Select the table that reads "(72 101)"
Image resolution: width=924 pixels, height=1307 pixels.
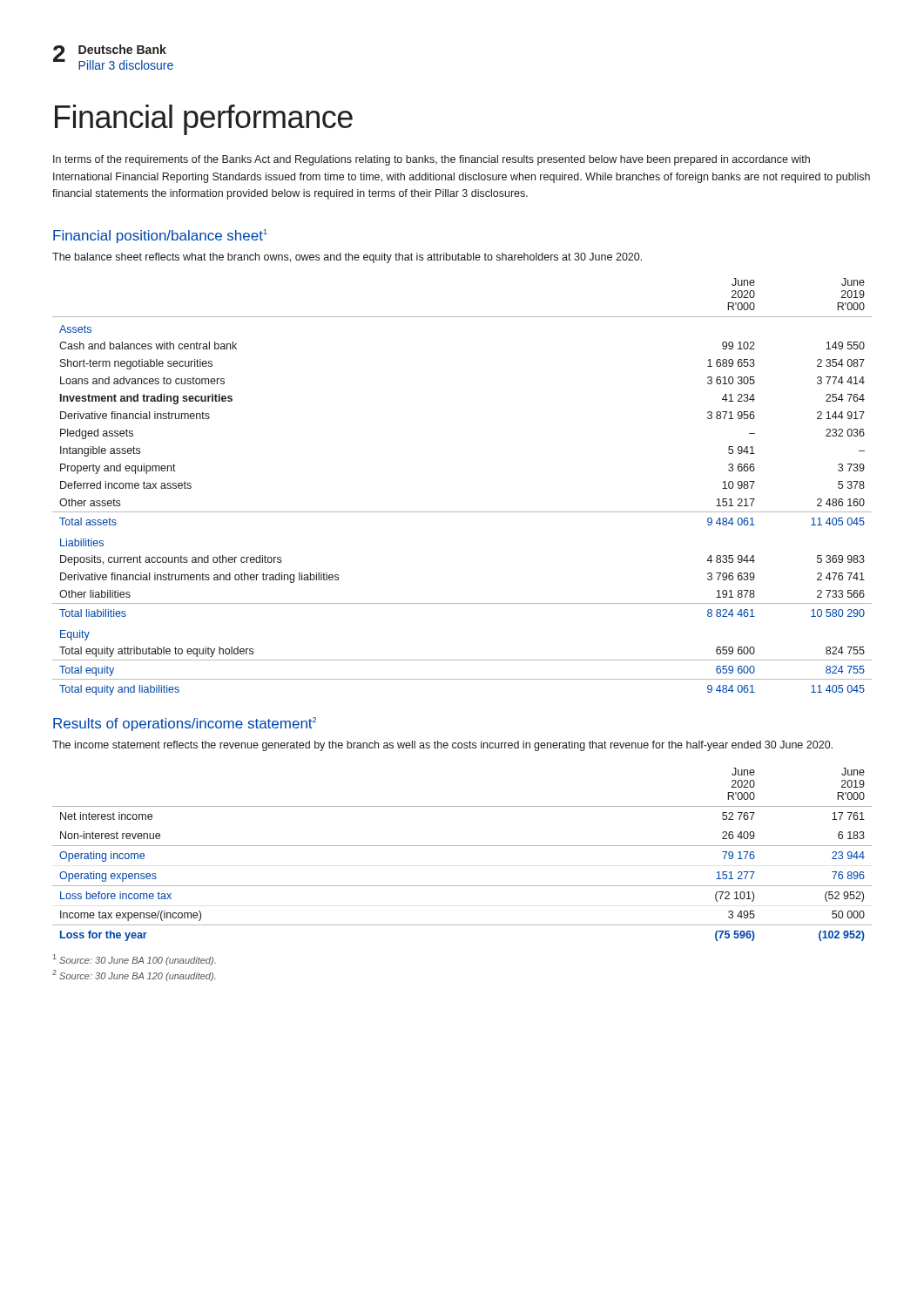[462, 853]
